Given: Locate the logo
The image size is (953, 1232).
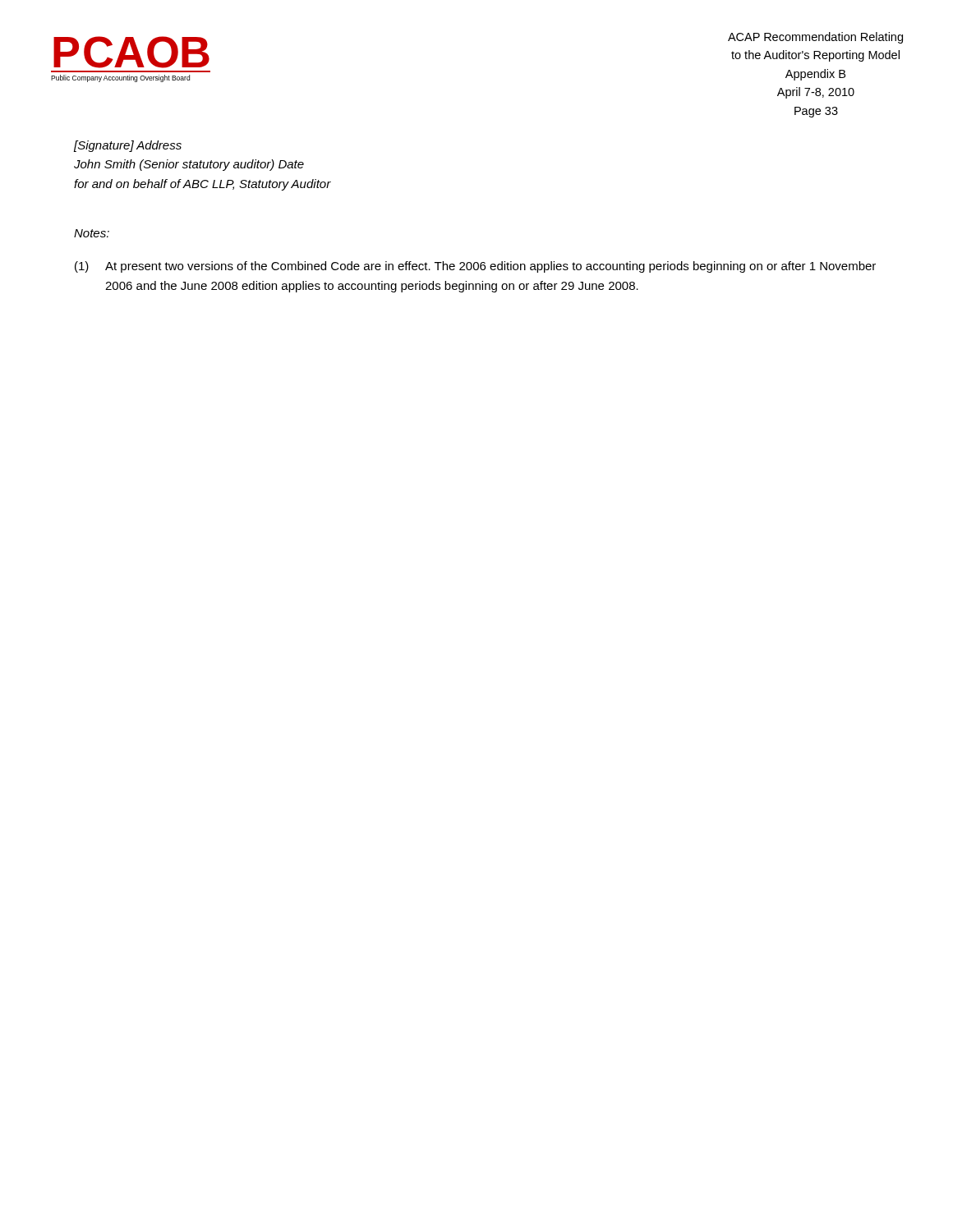Looking at the screenshot, I should 131,53.
